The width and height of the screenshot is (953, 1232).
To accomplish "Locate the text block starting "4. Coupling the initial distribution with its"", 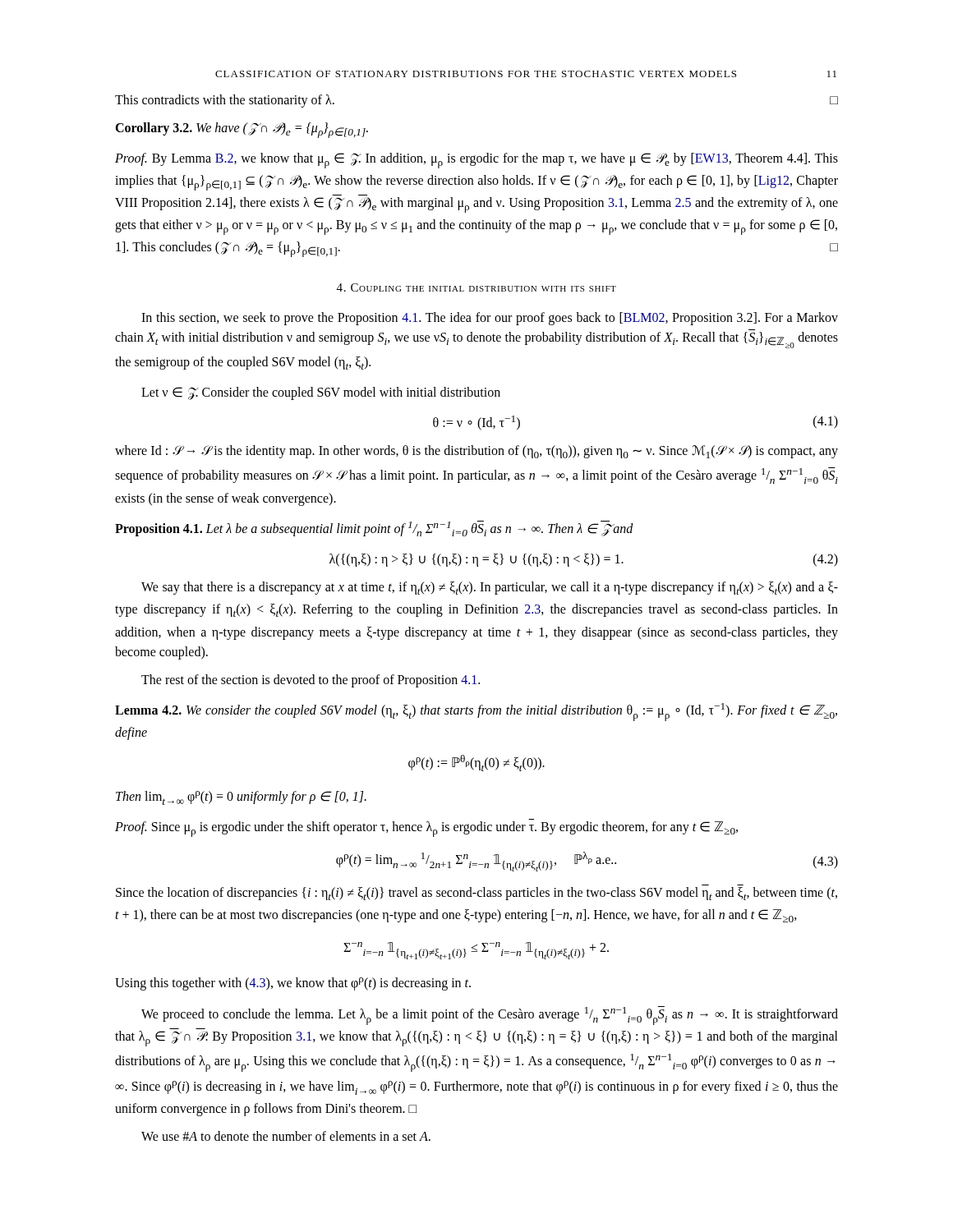I will (476, 287).
